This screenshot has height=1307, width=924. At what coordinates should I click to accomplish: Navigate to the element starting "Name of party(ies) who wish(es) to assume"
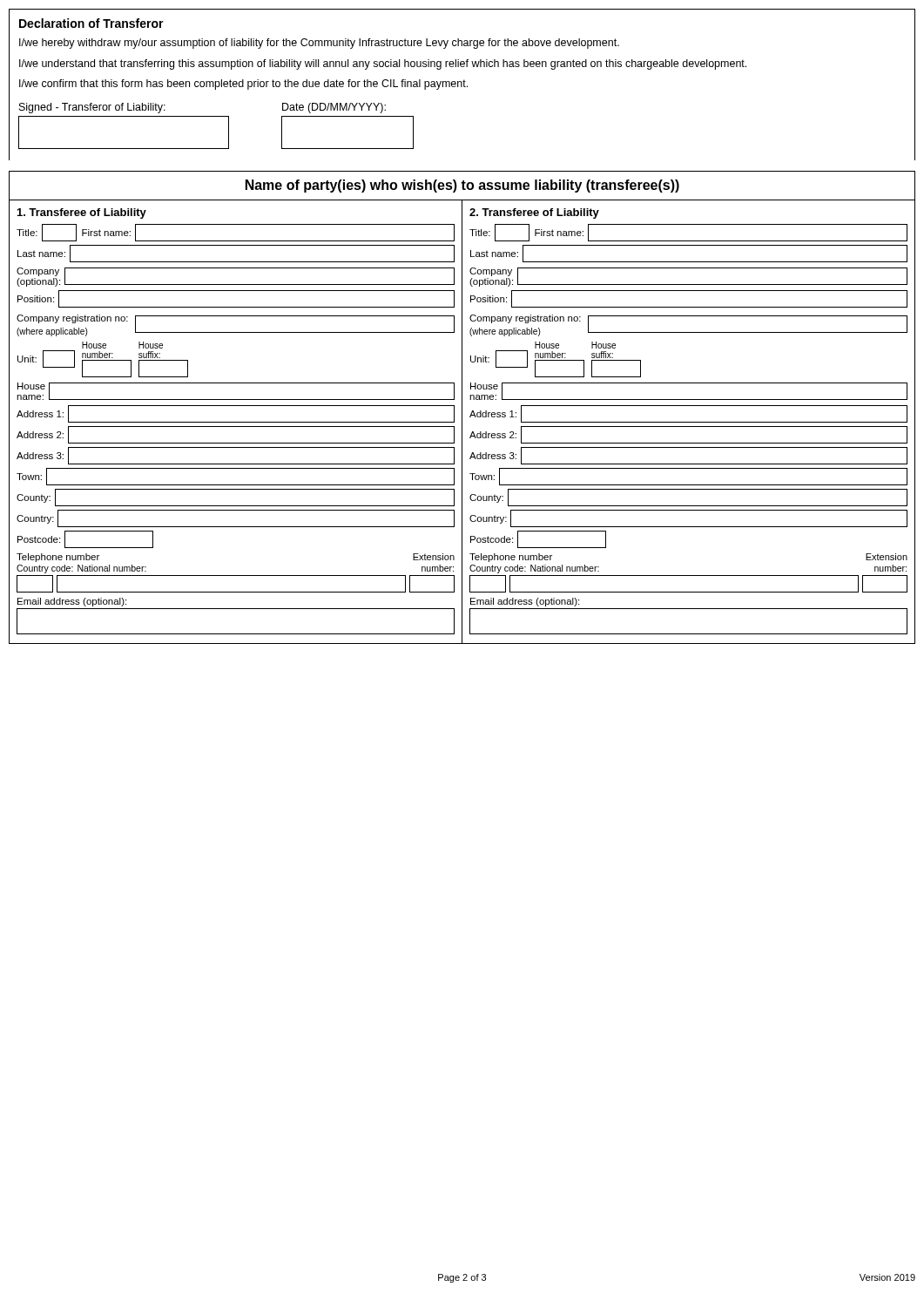click(x=462, y=185)
